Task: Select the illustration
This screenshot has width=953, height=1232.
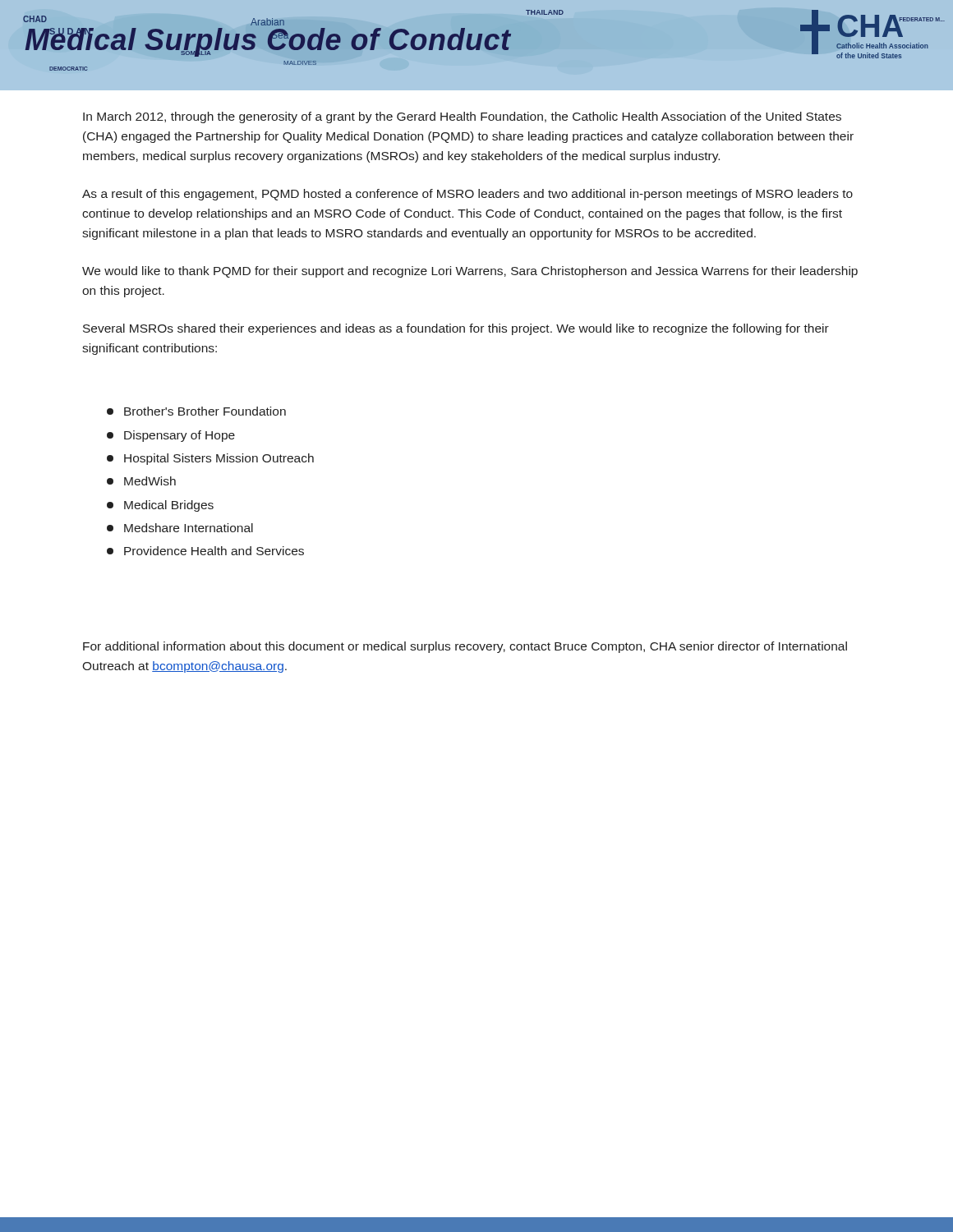Action: tap(476, 45)
